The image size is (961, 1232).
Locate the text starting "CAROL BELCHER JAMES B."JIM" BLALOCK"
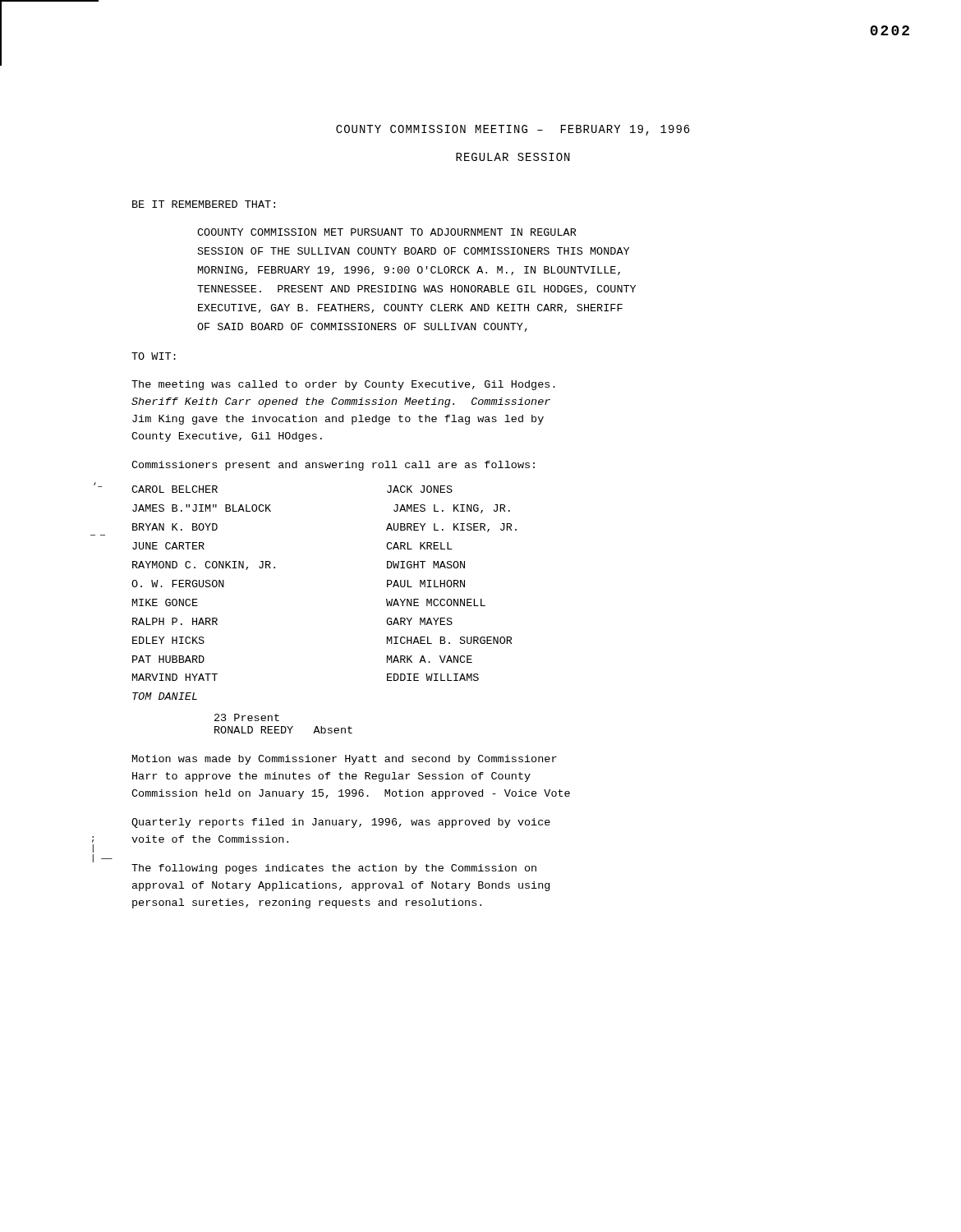coord(205,594)
